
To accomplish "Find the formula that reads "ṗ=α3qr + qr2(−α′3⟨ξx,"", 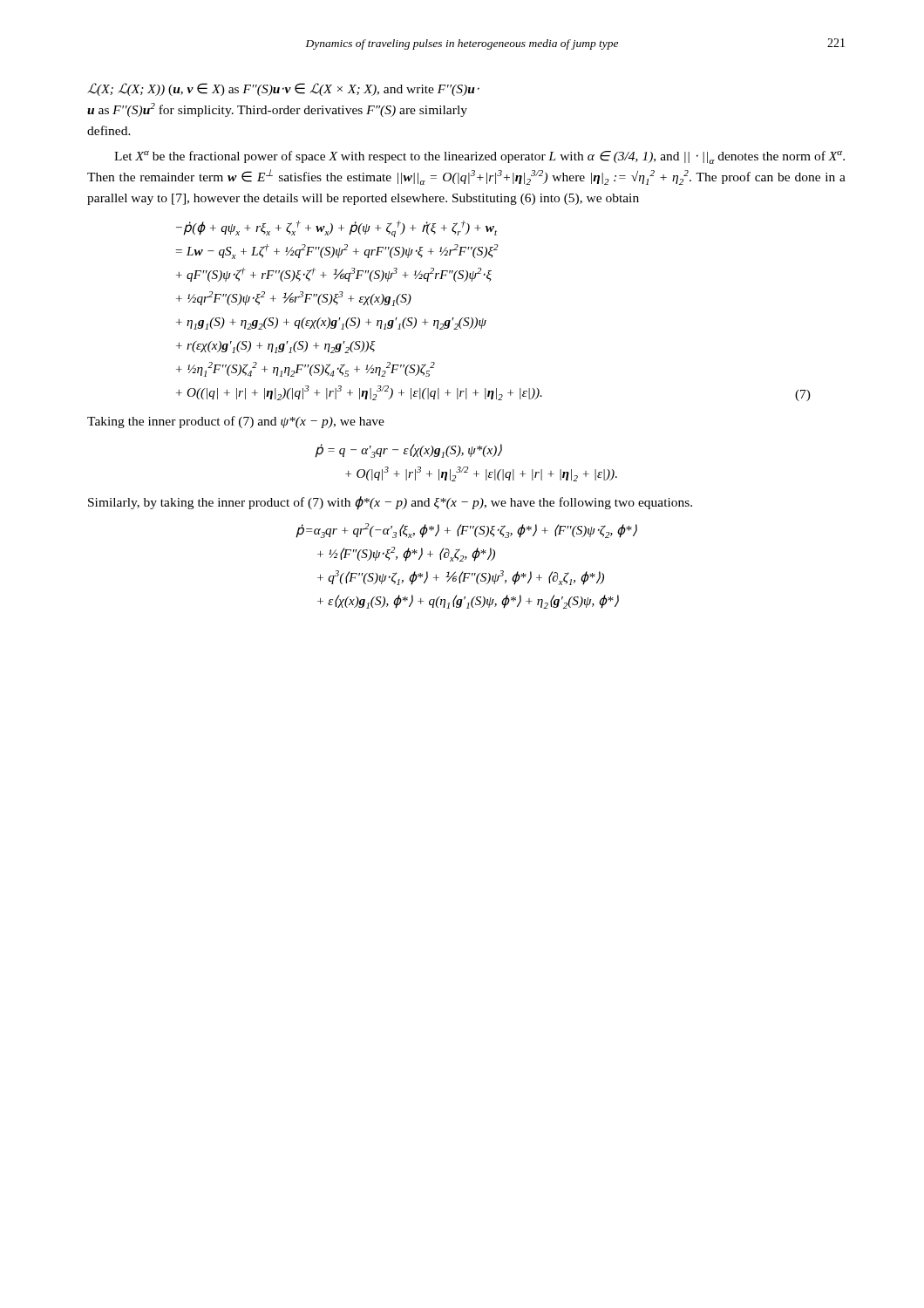I will tap(466, 565).
